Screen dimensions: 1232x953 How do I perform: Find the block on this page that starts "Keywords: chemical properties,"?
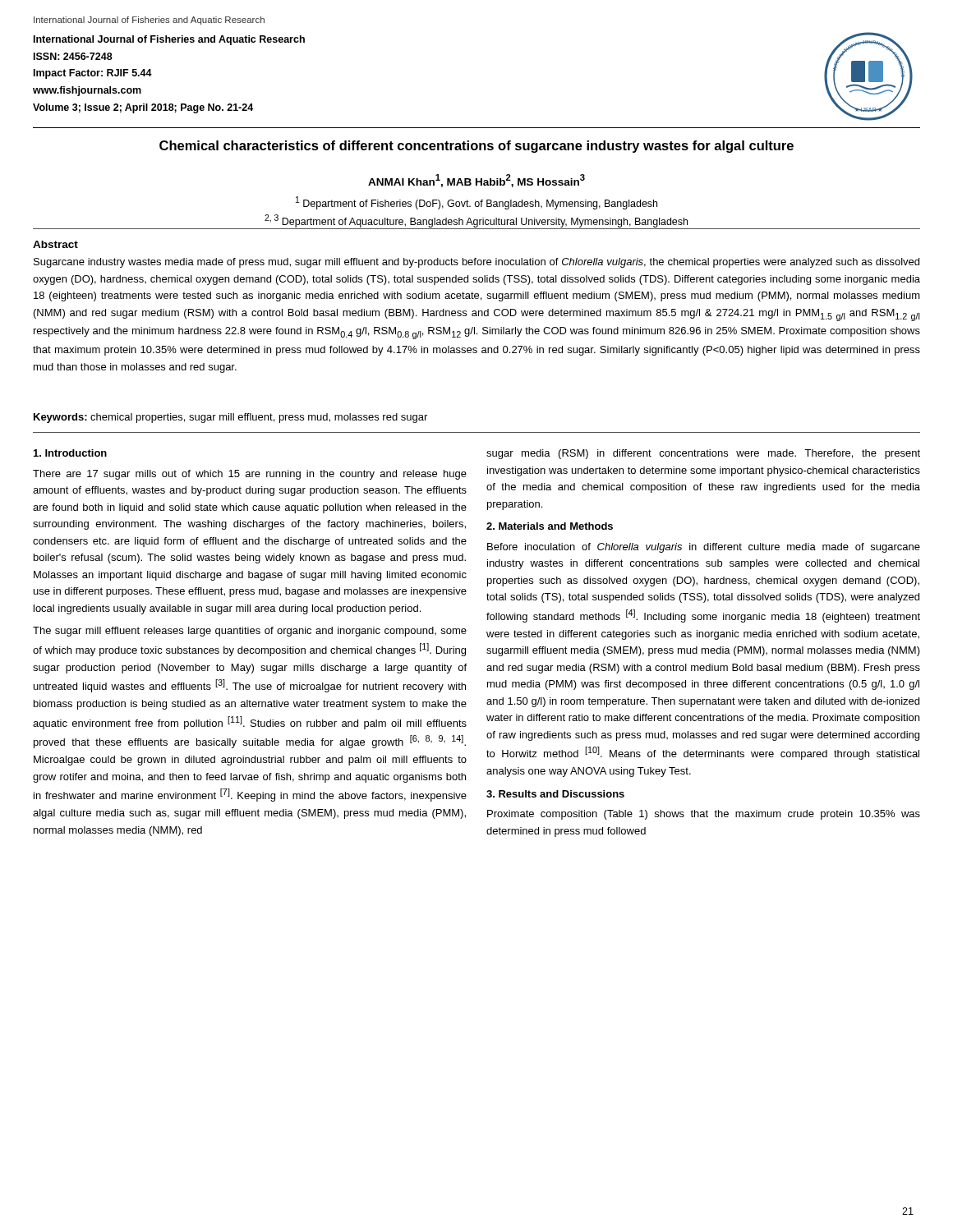click(230, 418)
